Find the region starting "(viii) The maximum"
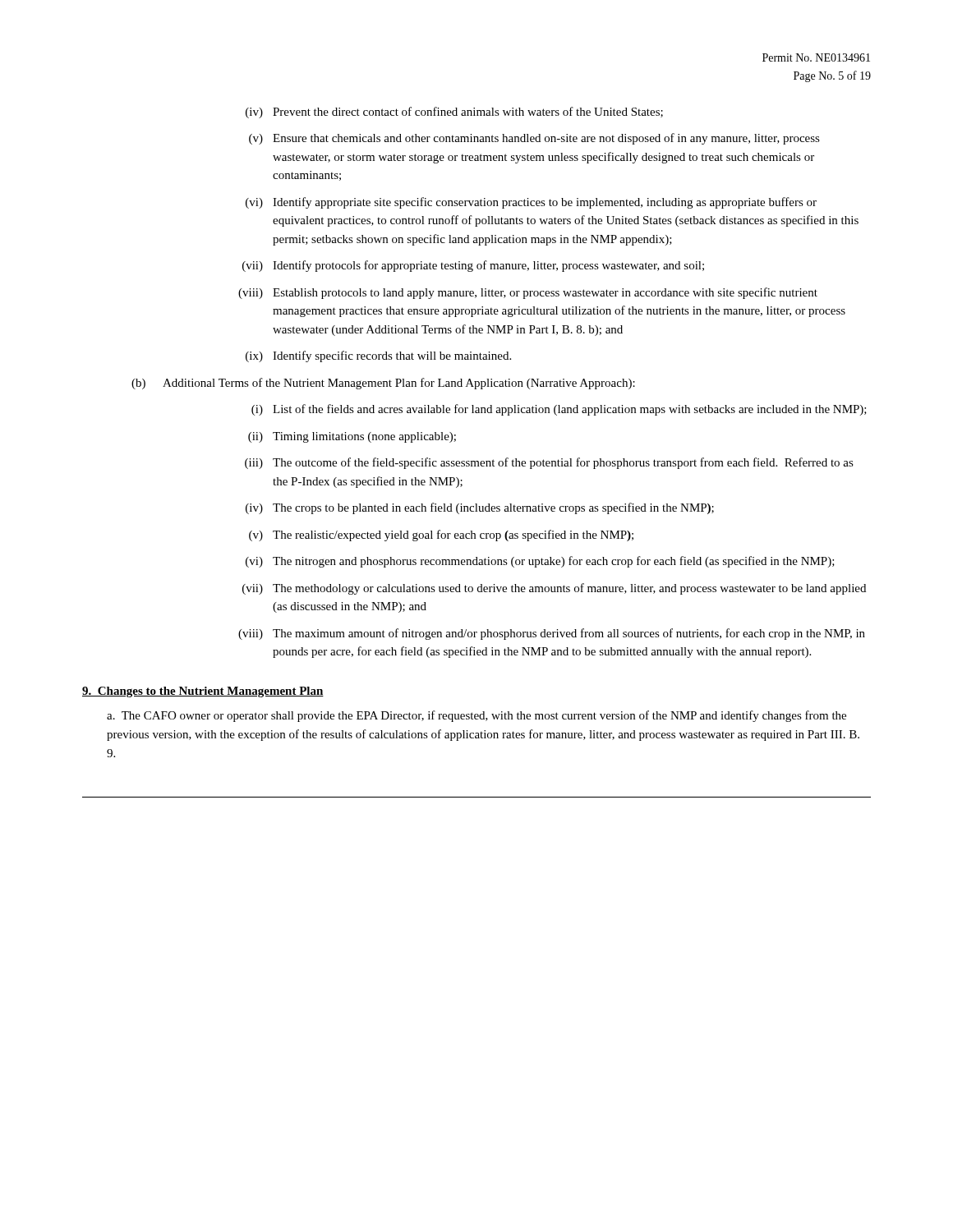The image size is (953, 1232). (x=534, y=642)
